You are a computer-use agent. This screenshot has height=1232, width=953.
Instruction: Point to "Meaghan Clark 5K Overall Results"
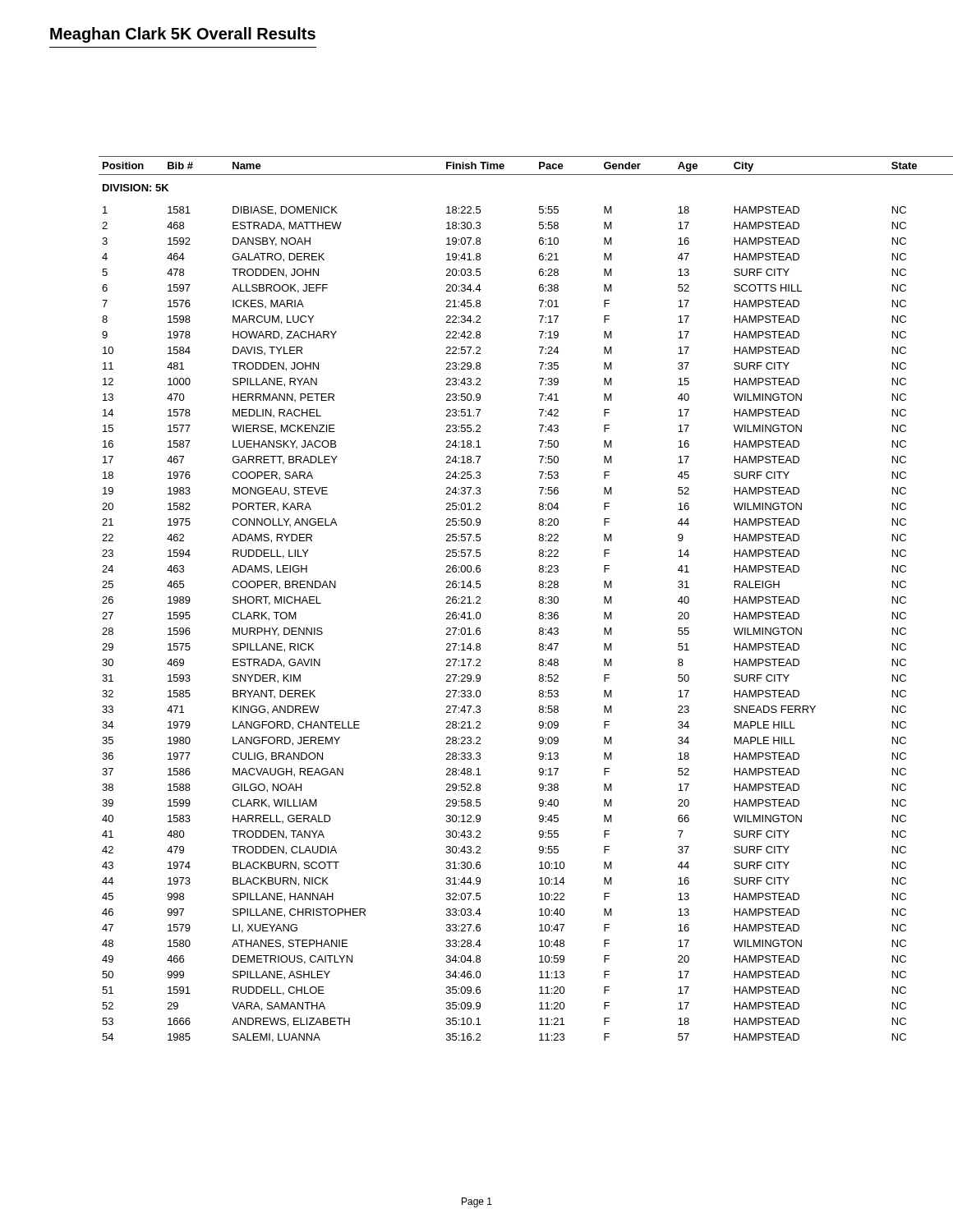click(183, 36)
